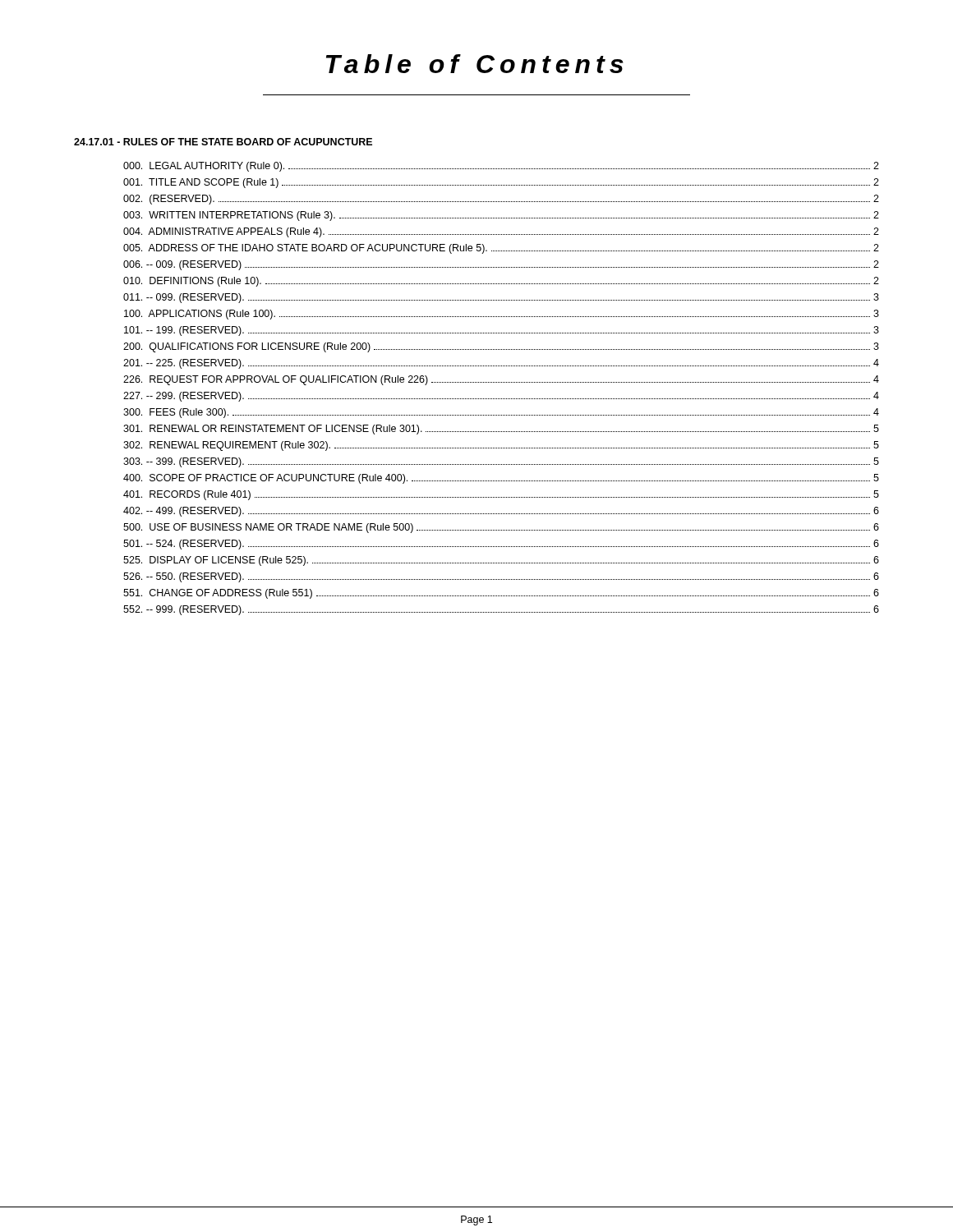Viewport: 953px width, 1232px height.
Task: Select the list item that says "201. -- 225. (RESERVED). 4"
Action: (x=501, y=363)
